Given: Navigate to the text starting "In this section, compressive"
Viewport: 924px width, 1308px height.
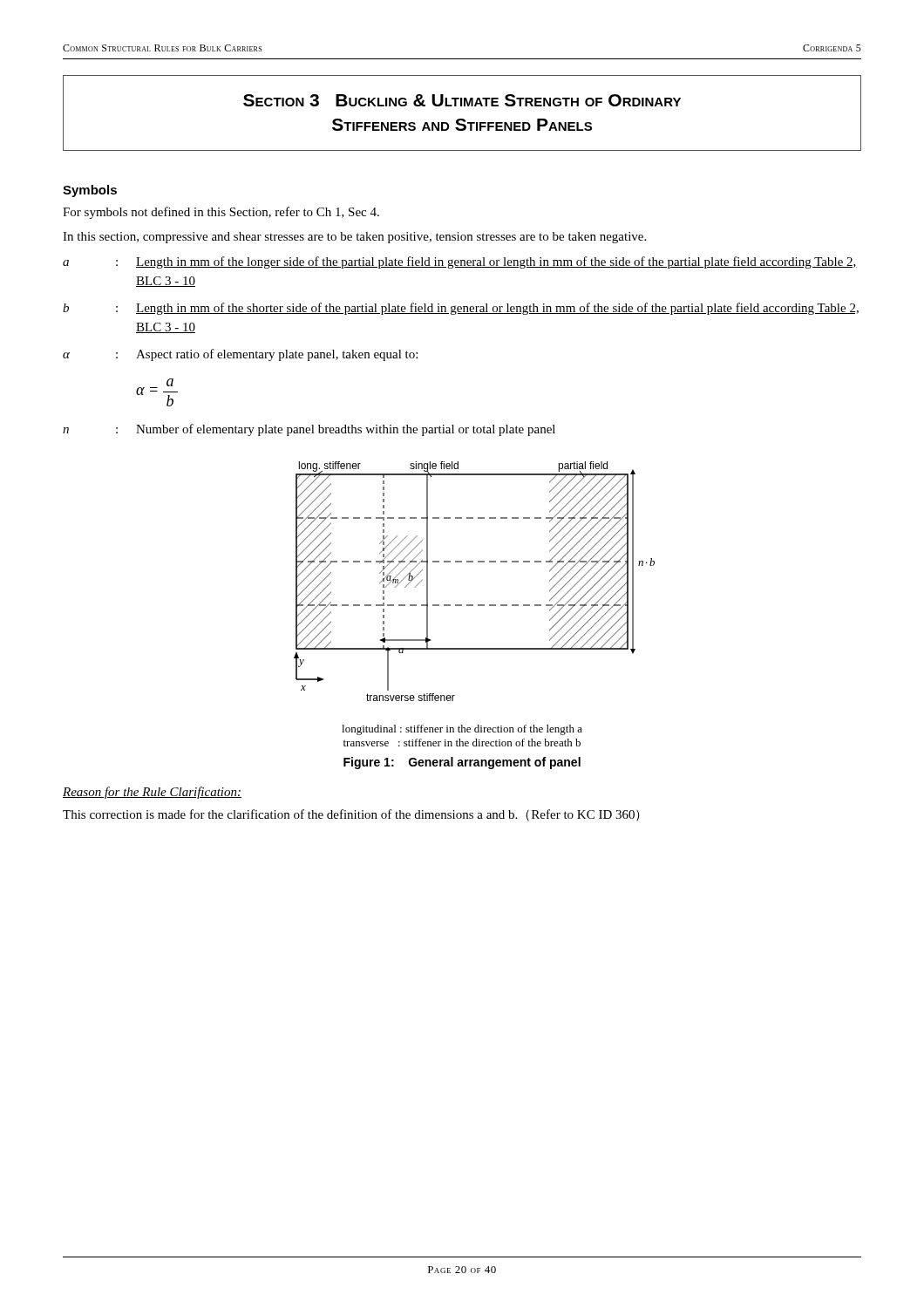Looking at the screenshot, I should pyautogui.click(x=355, y=236).
